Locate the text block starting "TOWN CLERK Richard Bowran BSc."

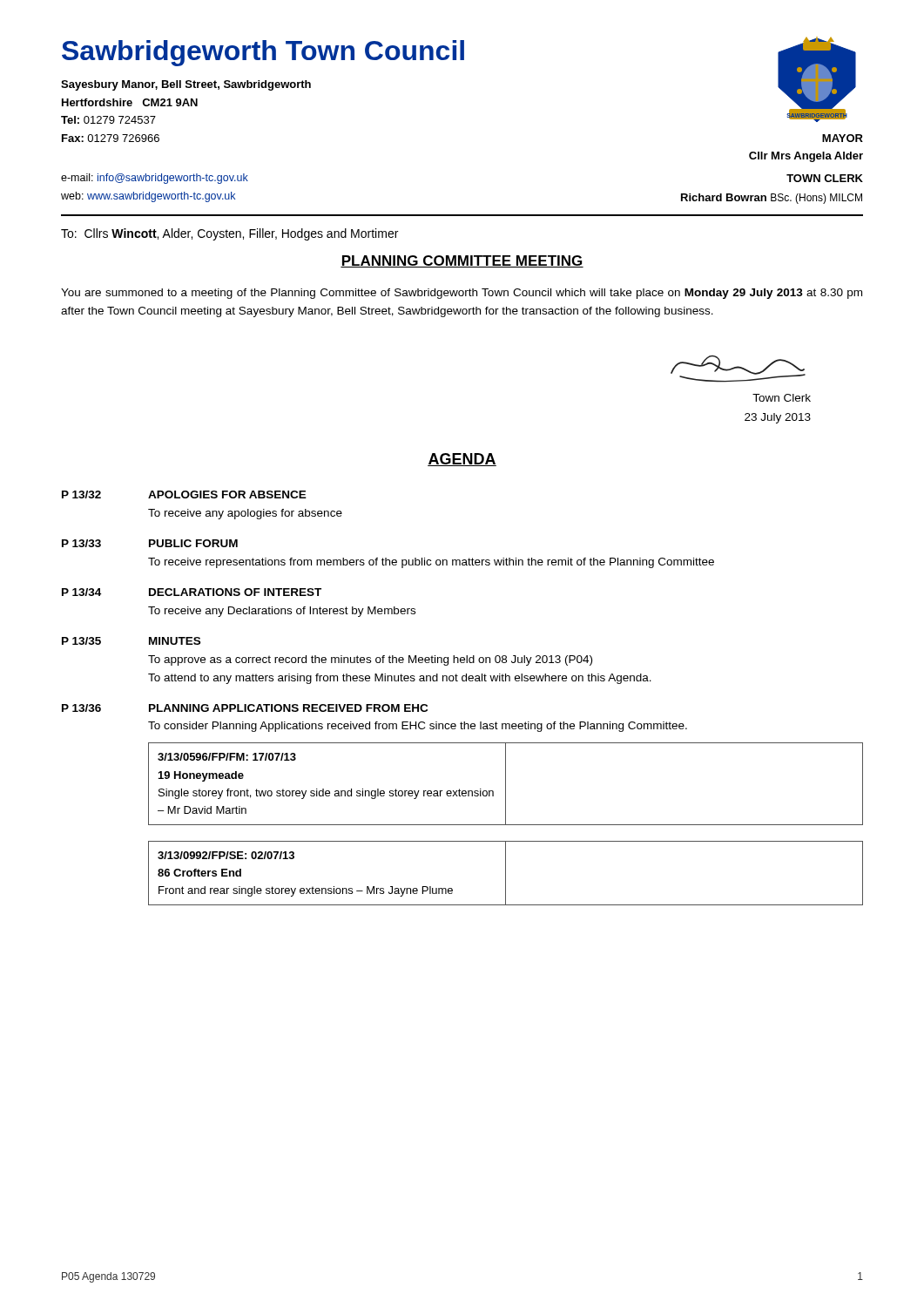pos(772,188)
